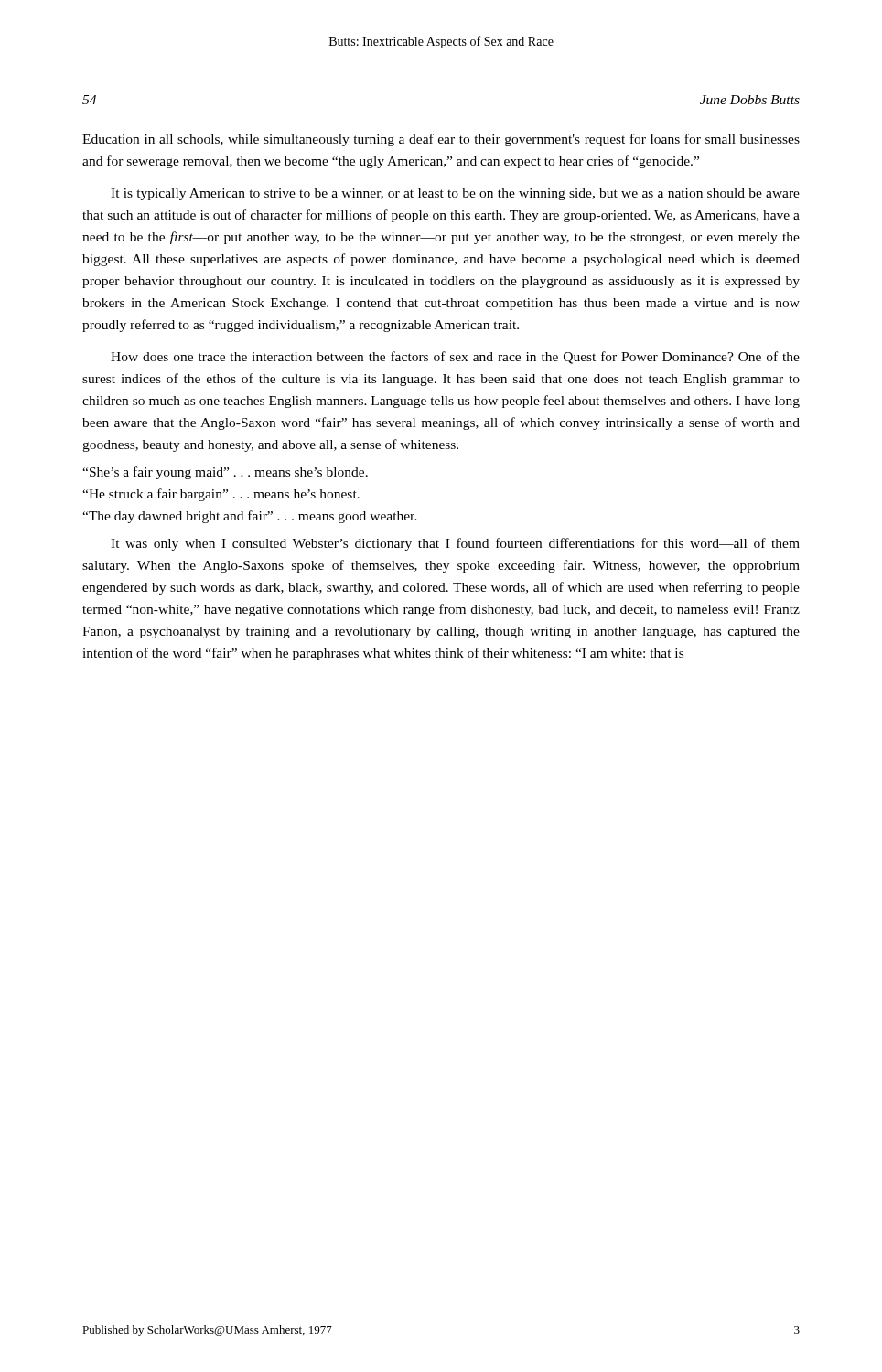The width and height of the screenshot is (882, 1372).
Task: Find the block on this page that starts "It is typically American"
Action: [x=441, y=258]
